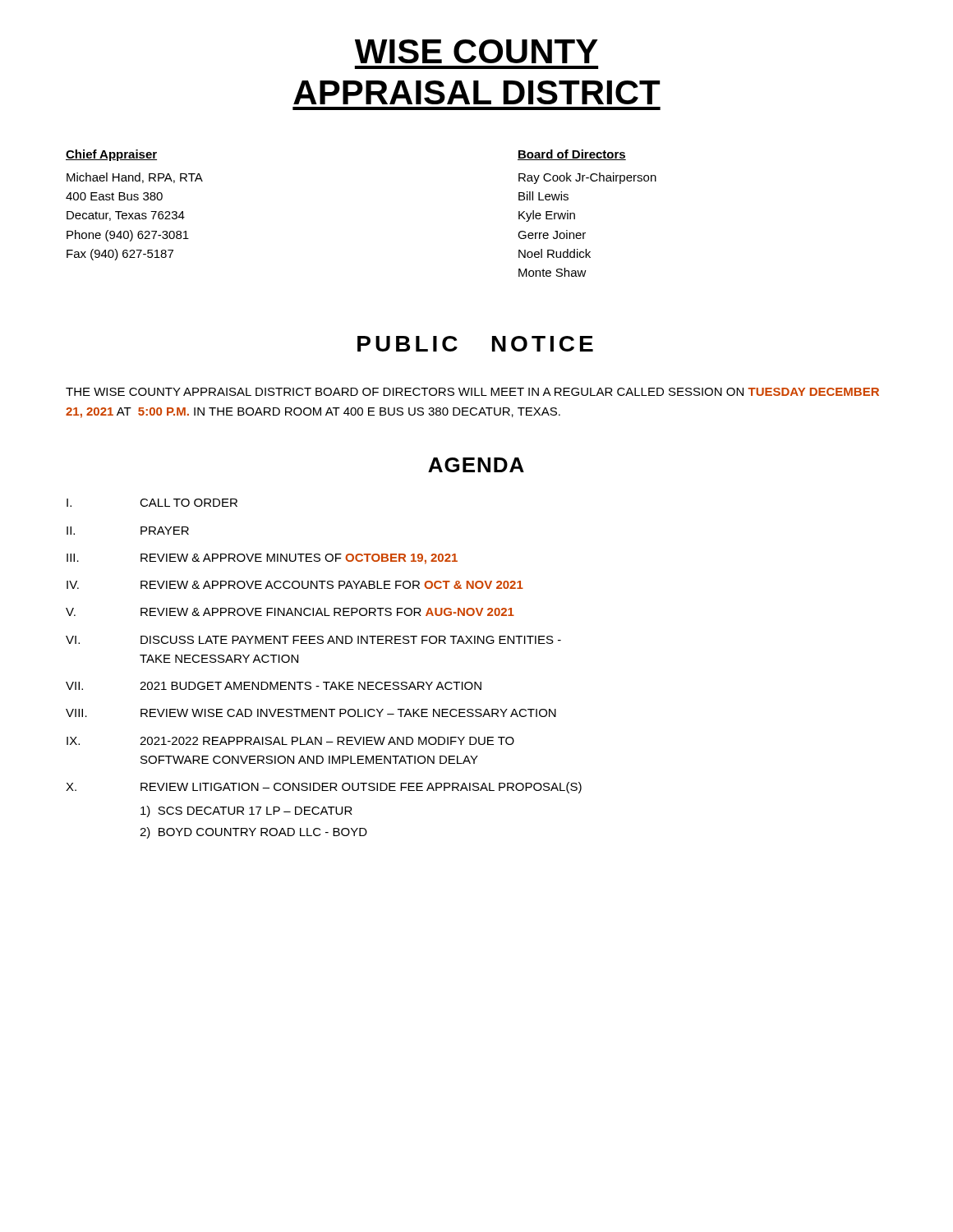Navigate to the region starting "VII. 2021 BUDGET"
Screen dimensions: 1232x953
click(476, 686)
